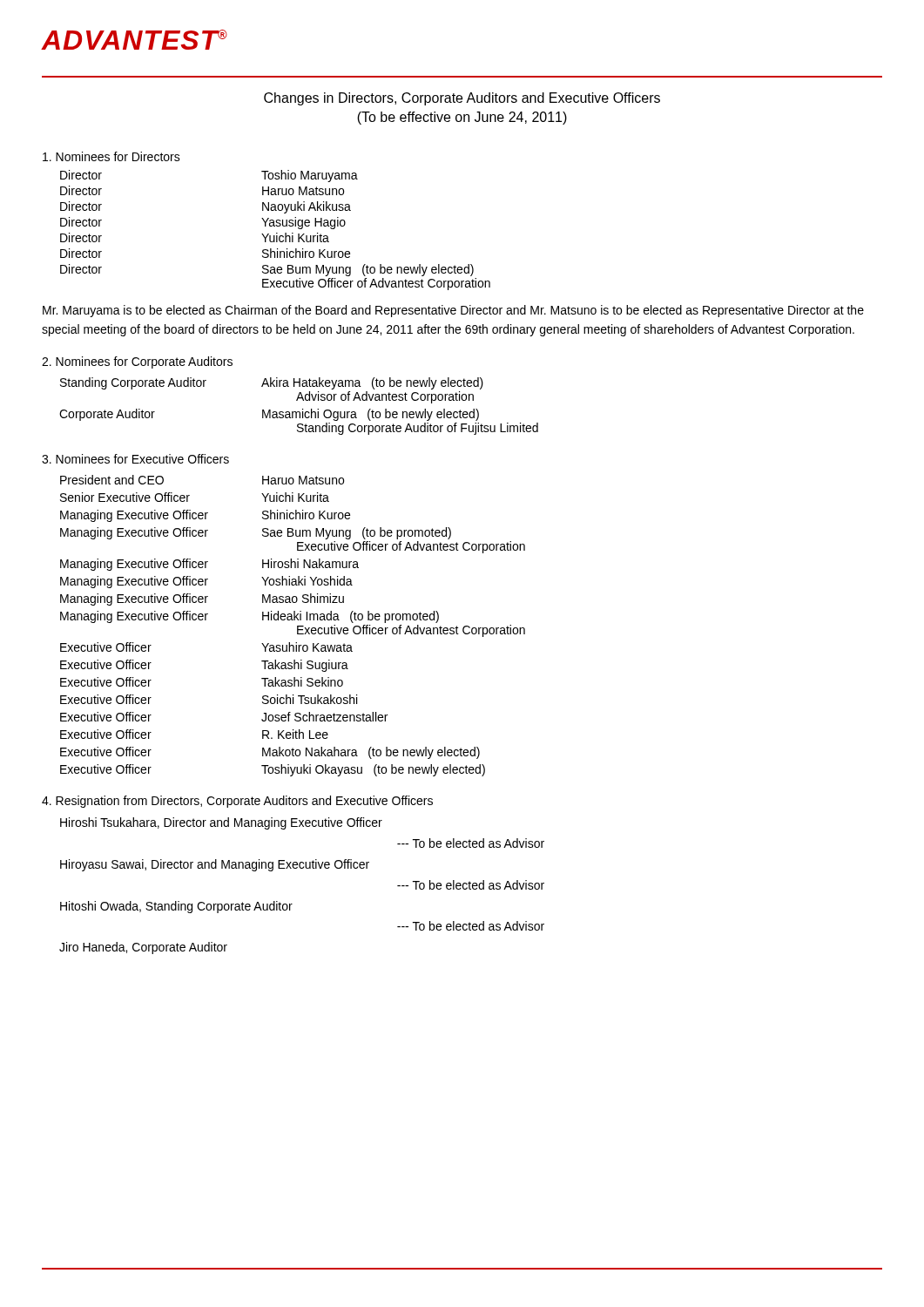Viewport: 924px width, 1307px height.
Task: Find the list item with the text "Executive OfficerYasuhiro Kawata"
Action: pyautogui.click(x=106, y=647)
